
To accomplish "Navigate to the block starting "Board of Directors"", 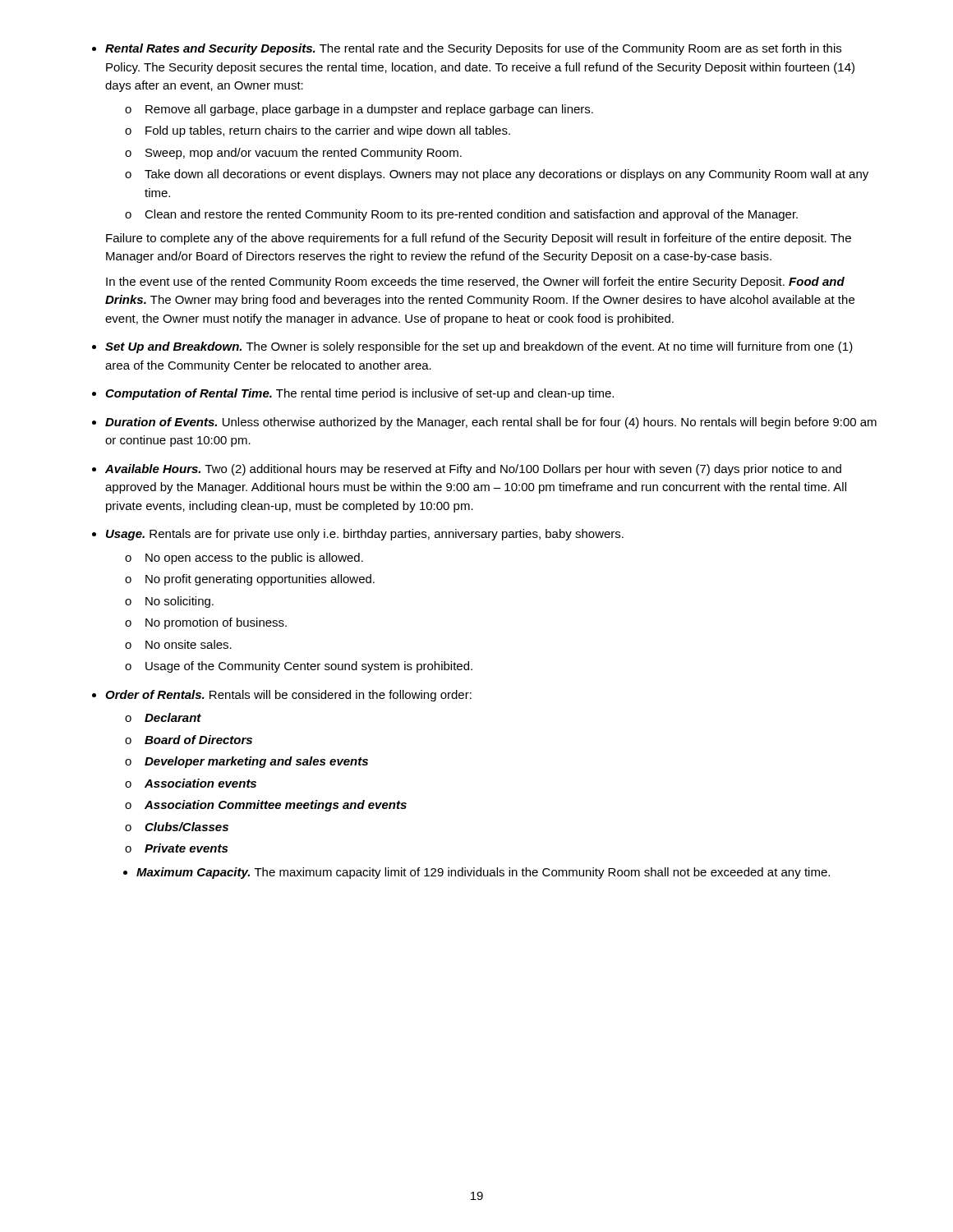I will [x=199, y=739].
